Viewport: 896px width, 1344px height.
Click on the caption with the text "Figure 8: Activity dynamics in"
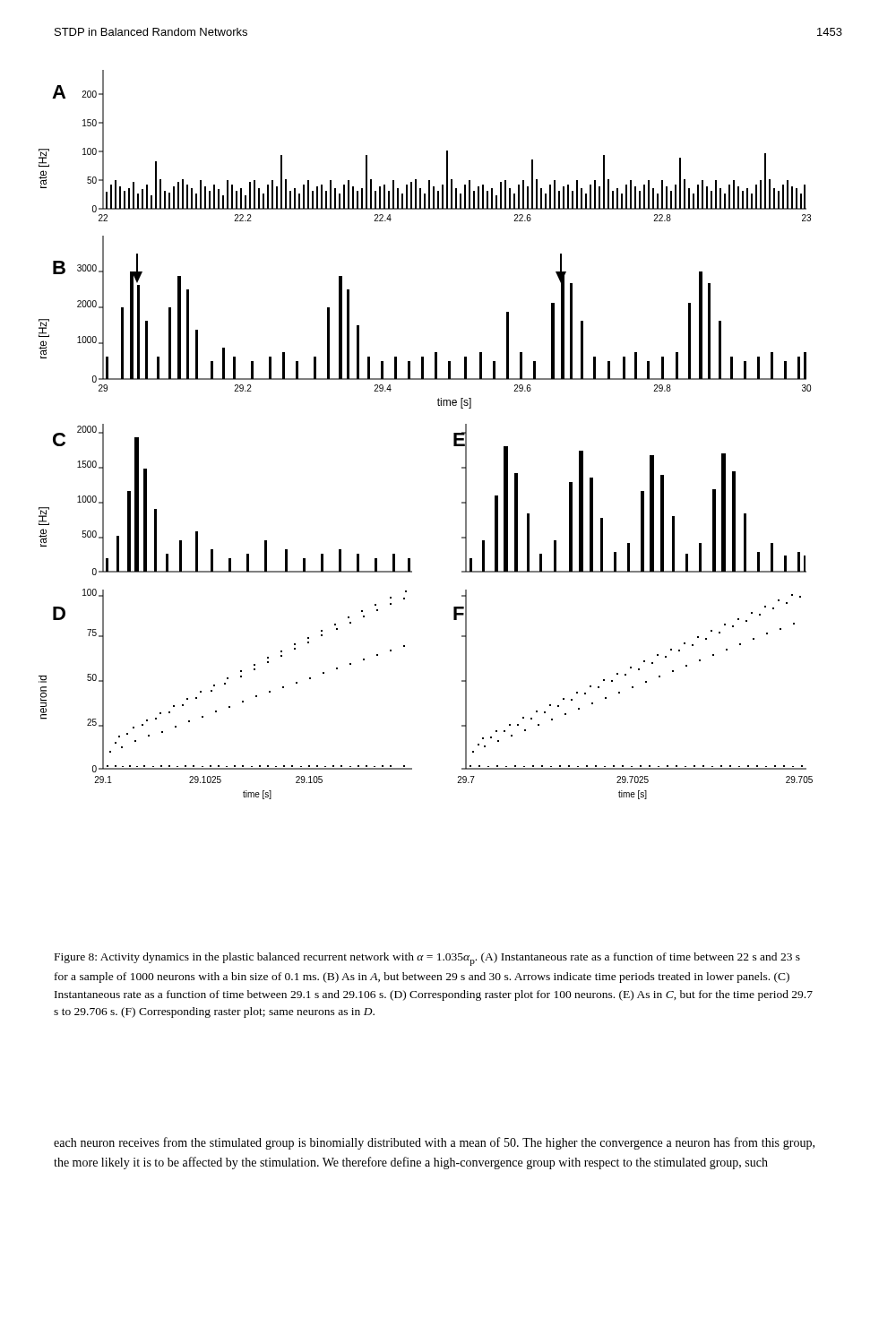click(433, 984)
